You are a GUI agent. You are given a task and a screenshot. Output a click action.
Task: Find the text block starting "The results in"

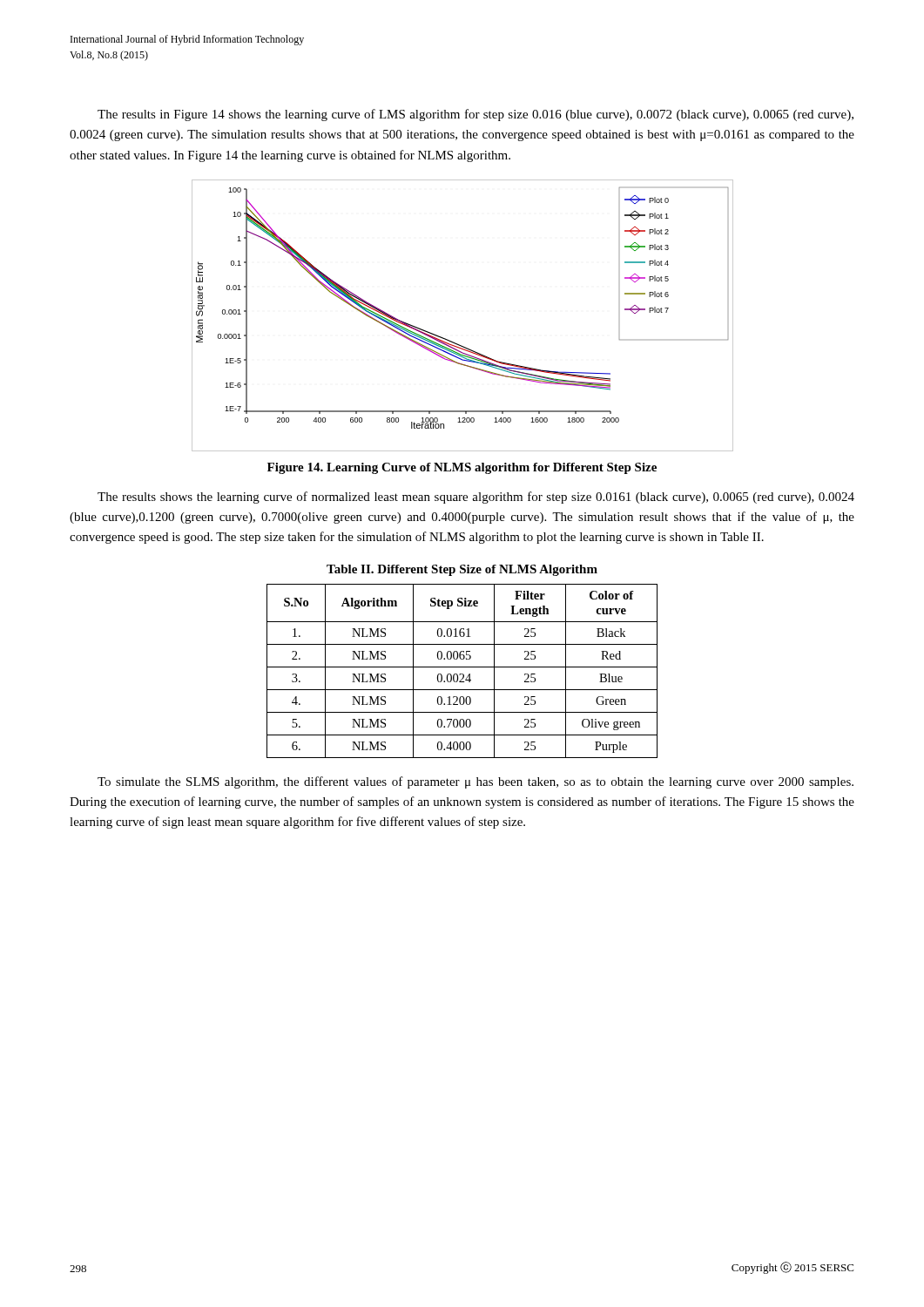click(462, 134)
